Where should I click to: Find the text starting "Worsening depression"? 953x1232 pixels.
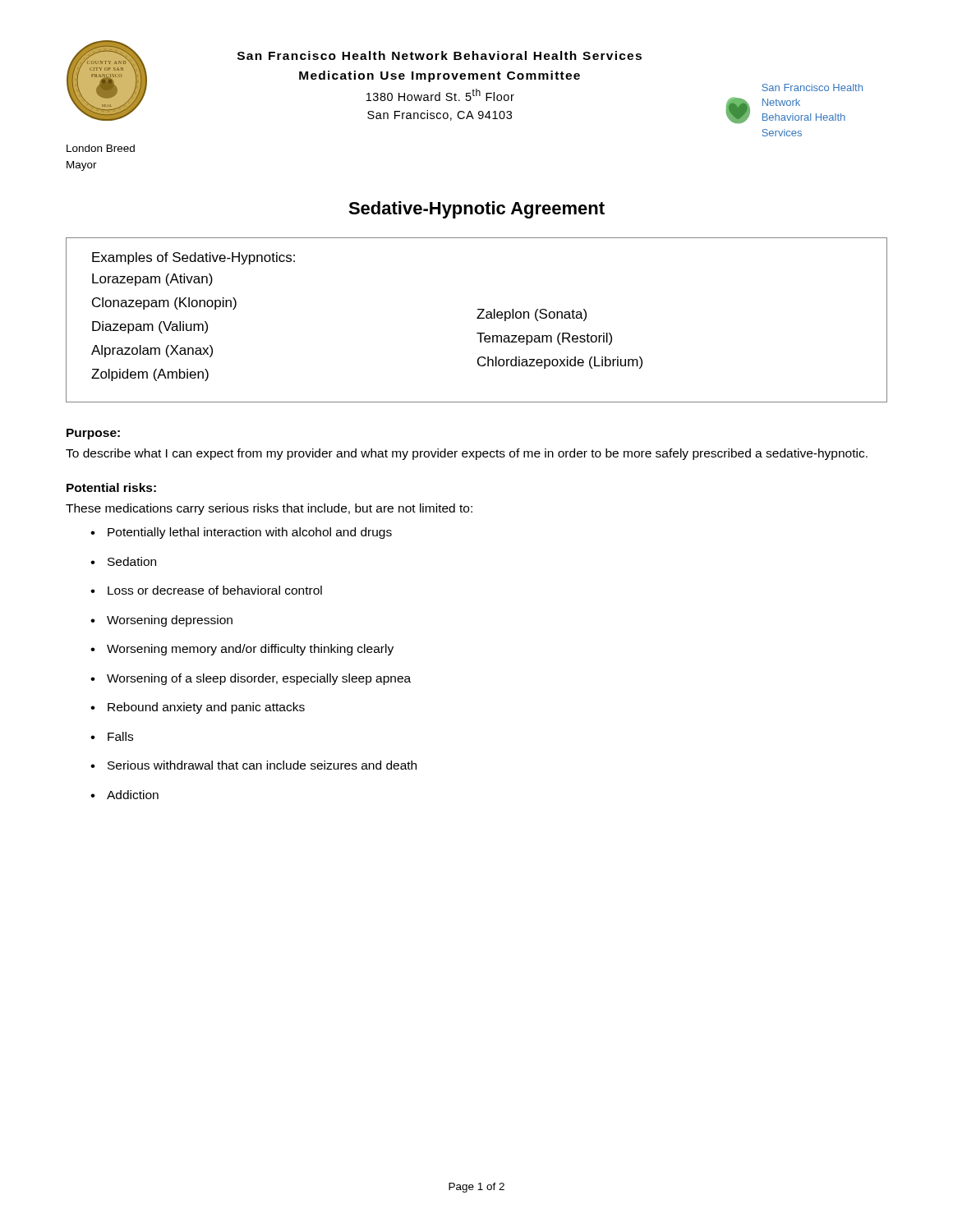coord(170,619)
